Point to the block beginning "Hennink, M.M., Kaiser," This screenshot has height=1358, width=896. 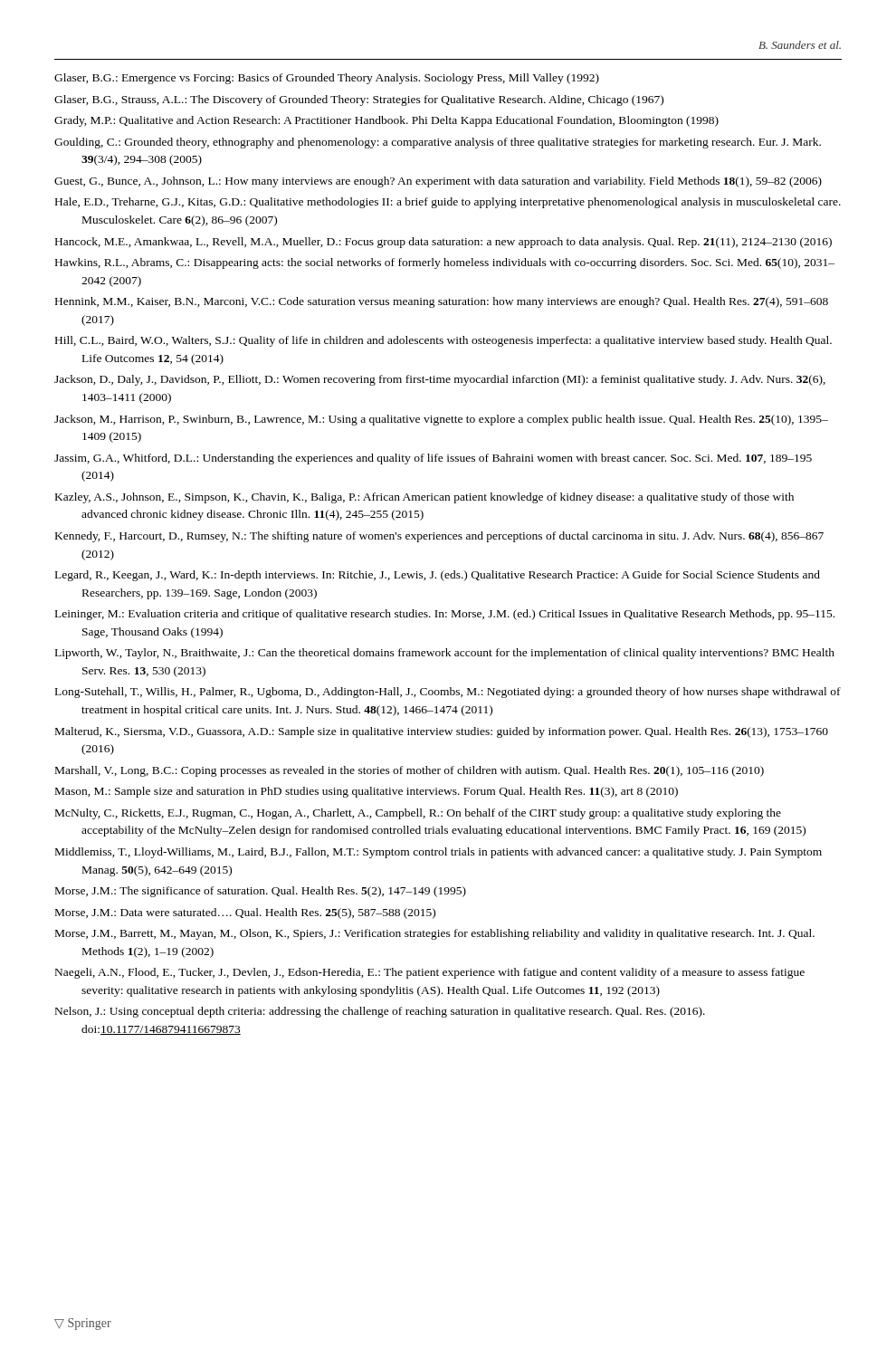click(x=441, y=310)
